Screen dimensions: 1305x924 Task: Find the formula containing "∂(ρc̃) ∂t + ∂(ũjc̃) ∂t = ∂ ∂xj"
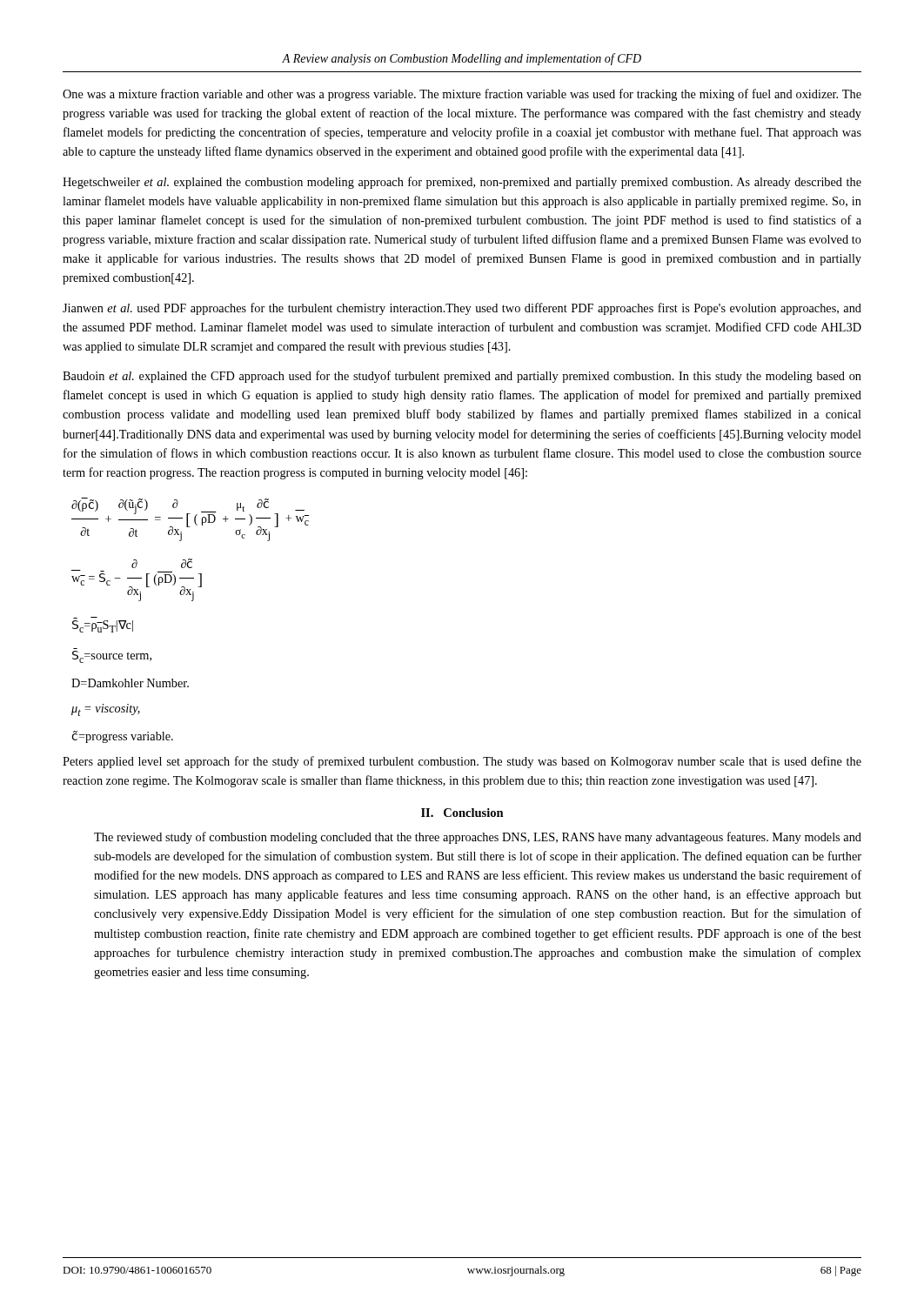coord(190,519)
